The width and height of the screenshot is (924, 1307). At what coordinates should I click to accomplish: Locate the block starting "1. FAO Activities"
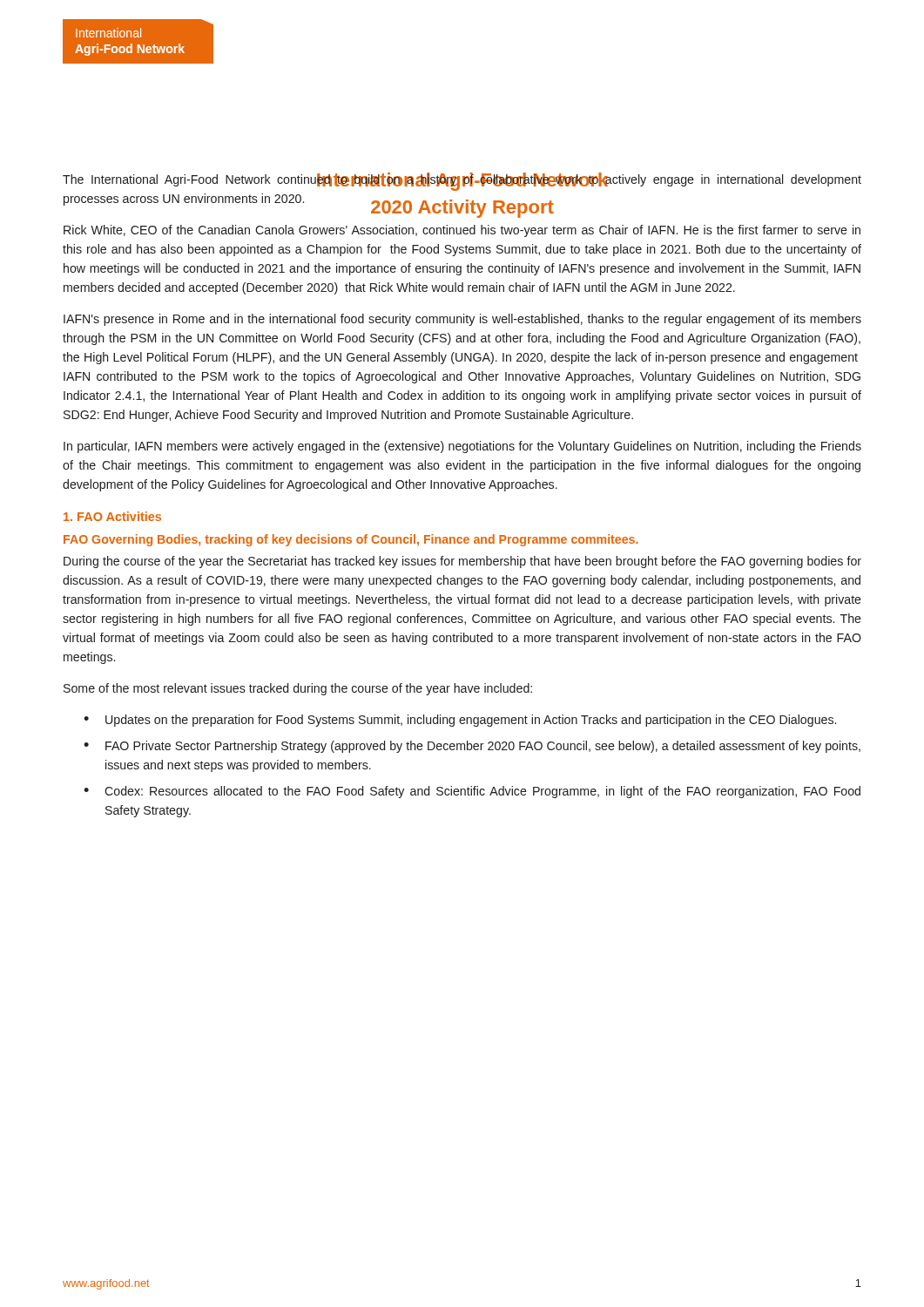[x=112, y=517]
